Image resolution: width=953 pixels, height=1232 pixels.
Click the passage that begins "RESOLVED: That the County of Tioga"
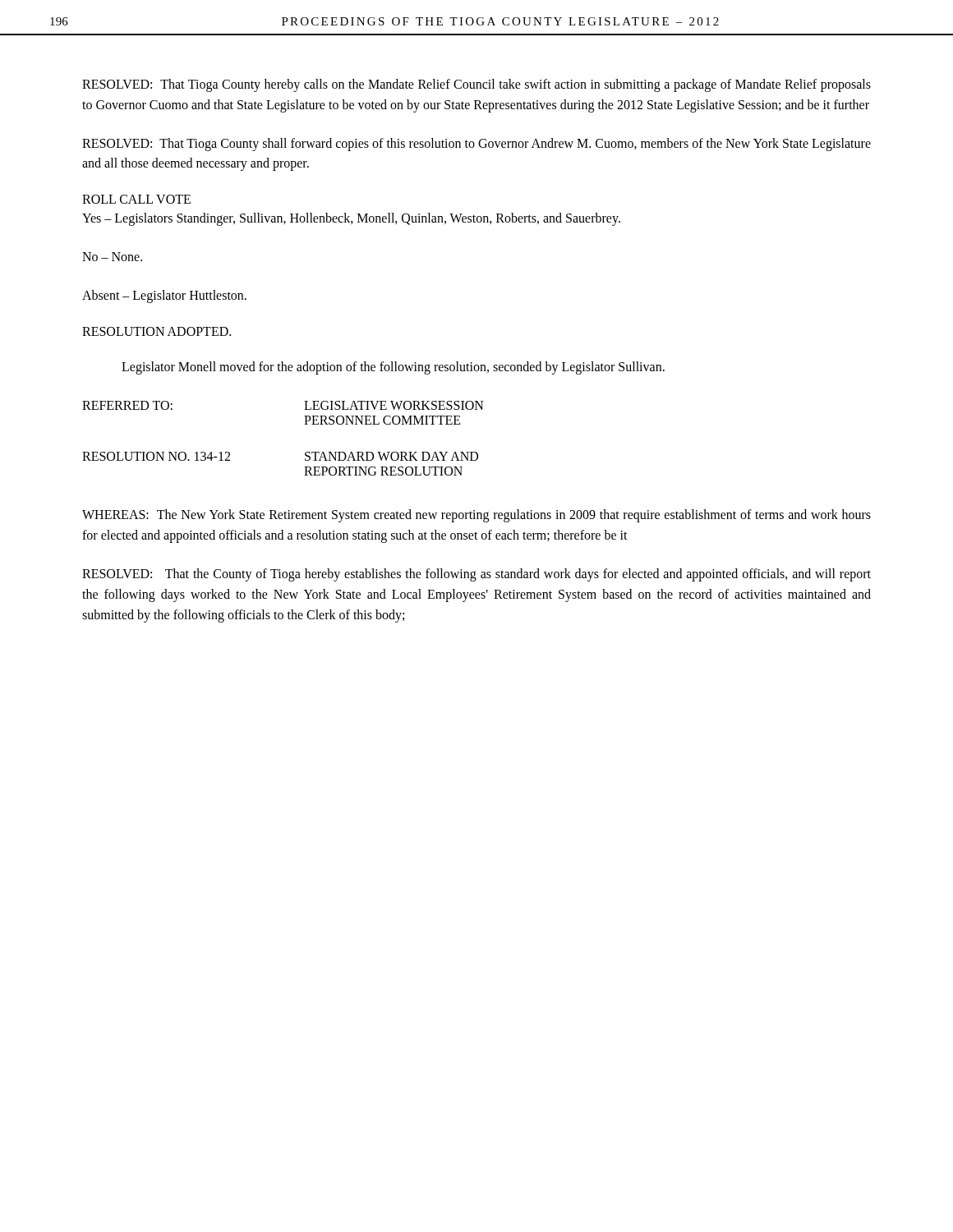[476, 594]
